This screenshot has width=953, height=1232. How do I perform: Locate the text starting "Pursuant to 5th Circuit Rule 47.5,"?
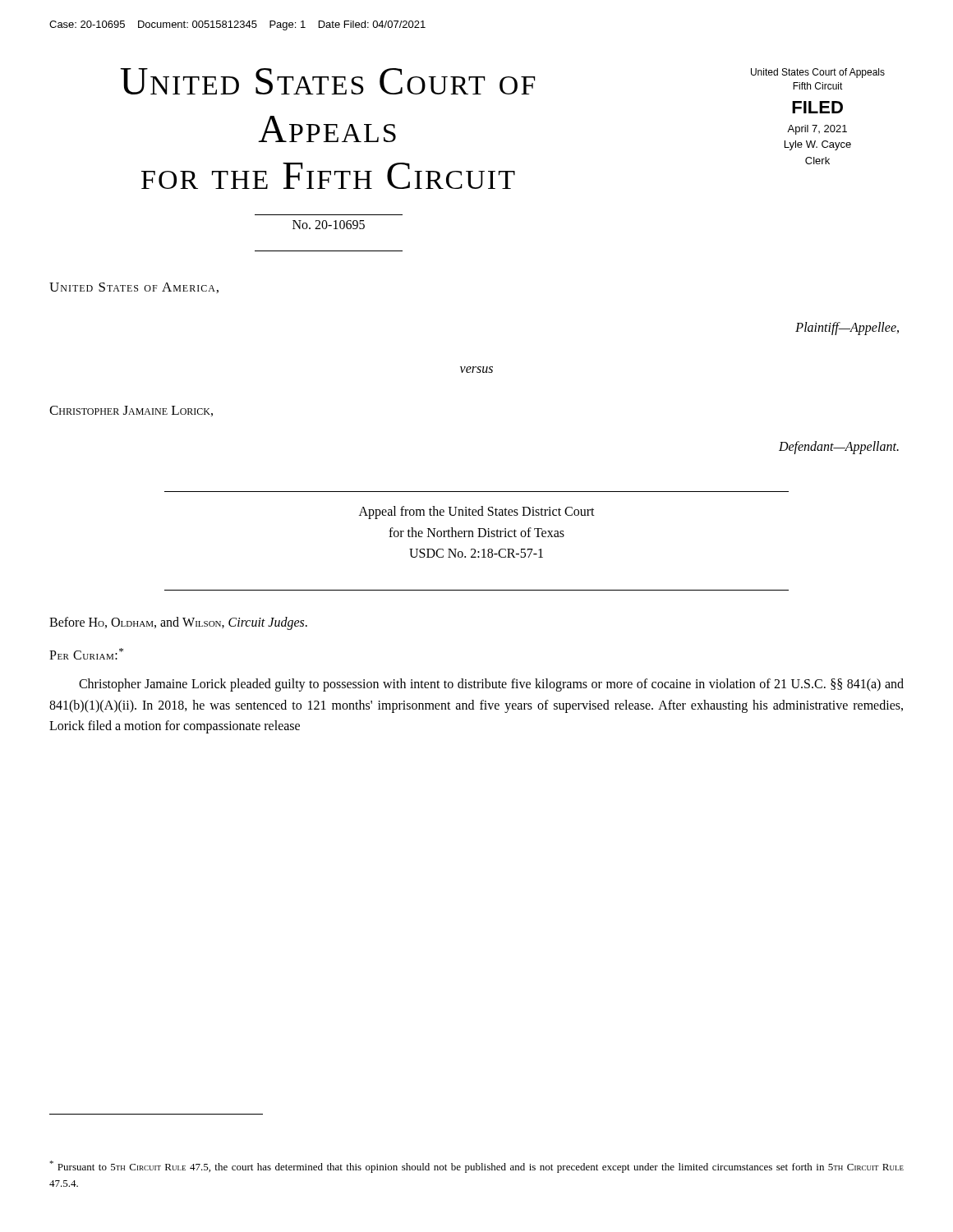476,1173
